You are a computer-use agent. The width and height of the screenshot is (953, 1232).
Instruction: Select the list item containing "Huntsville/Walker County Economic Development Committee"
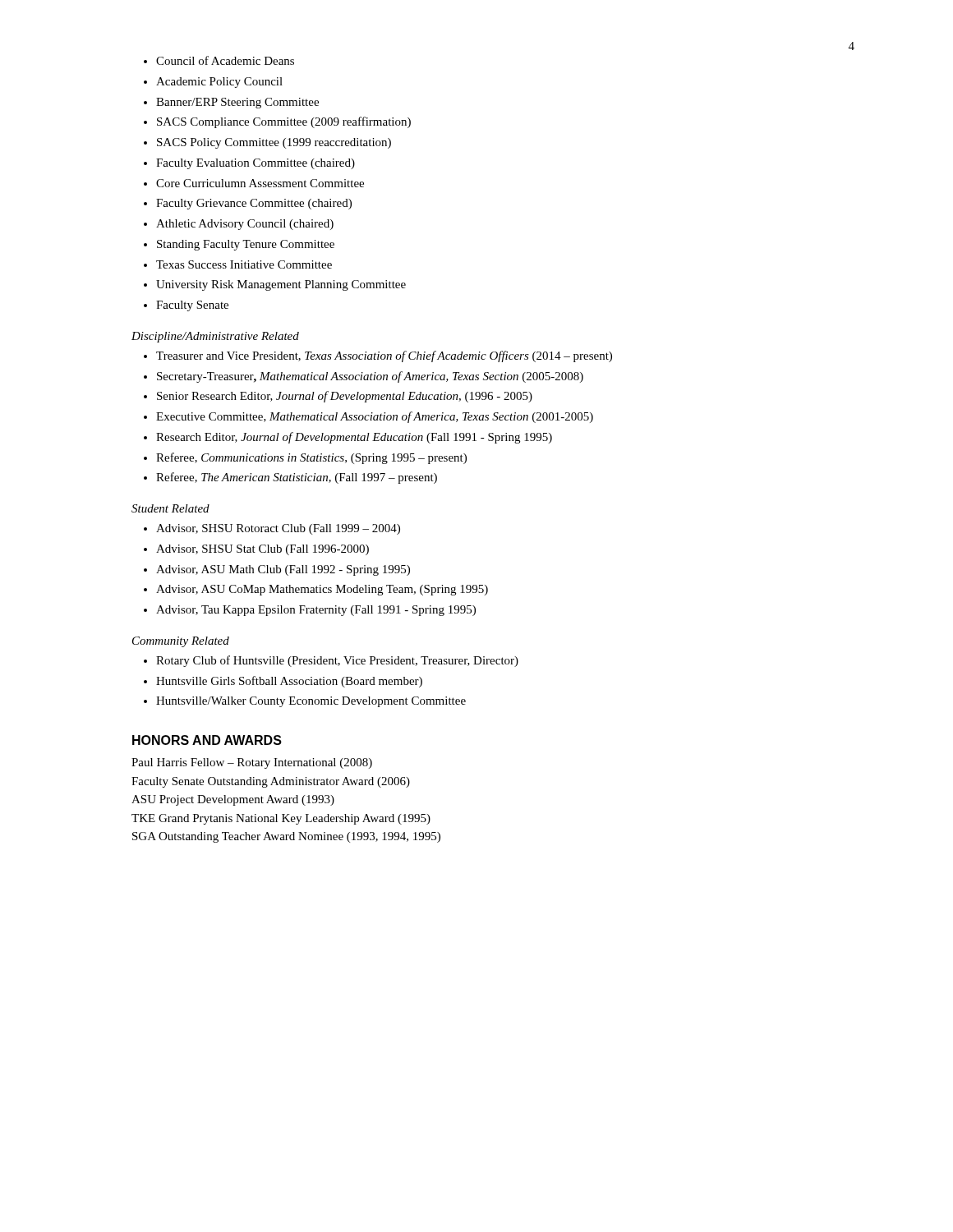(x=311, y=702)
